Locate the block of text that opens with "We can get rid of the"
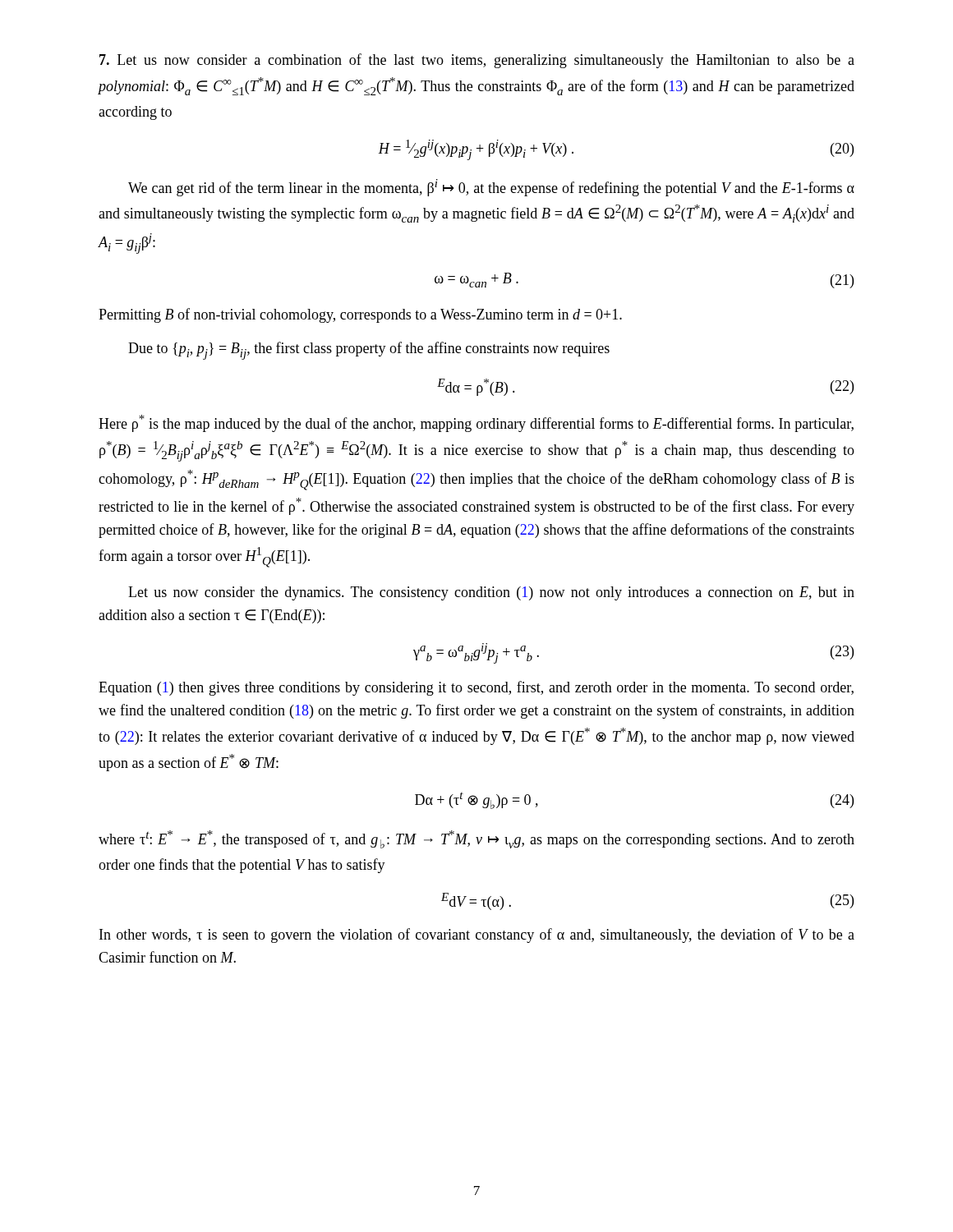This screenshot has width=953, height=1232. click(476, 216)
